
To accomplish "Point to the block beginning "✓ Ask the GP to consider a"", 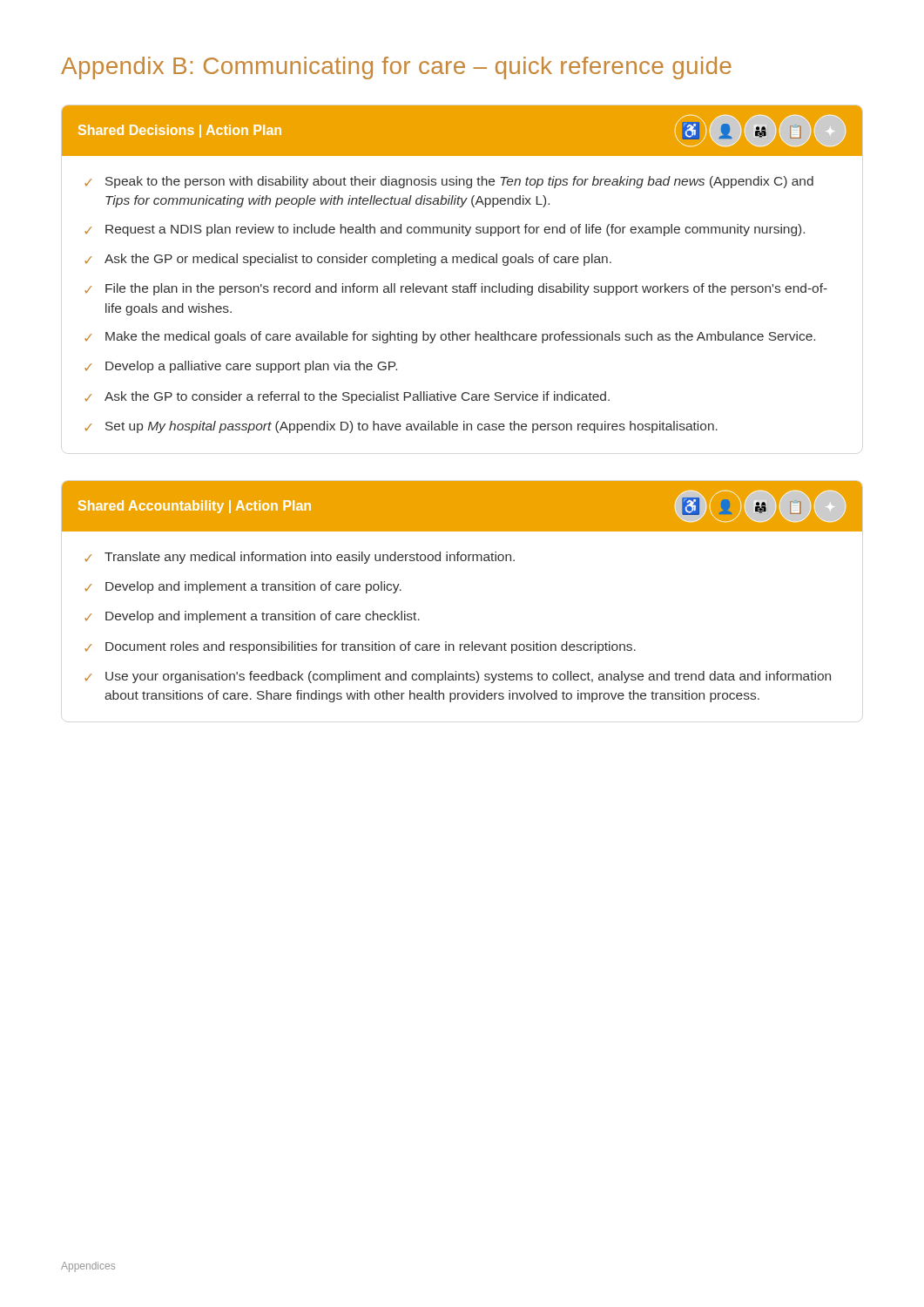I will pyautogui.click(x=458, y=397).
